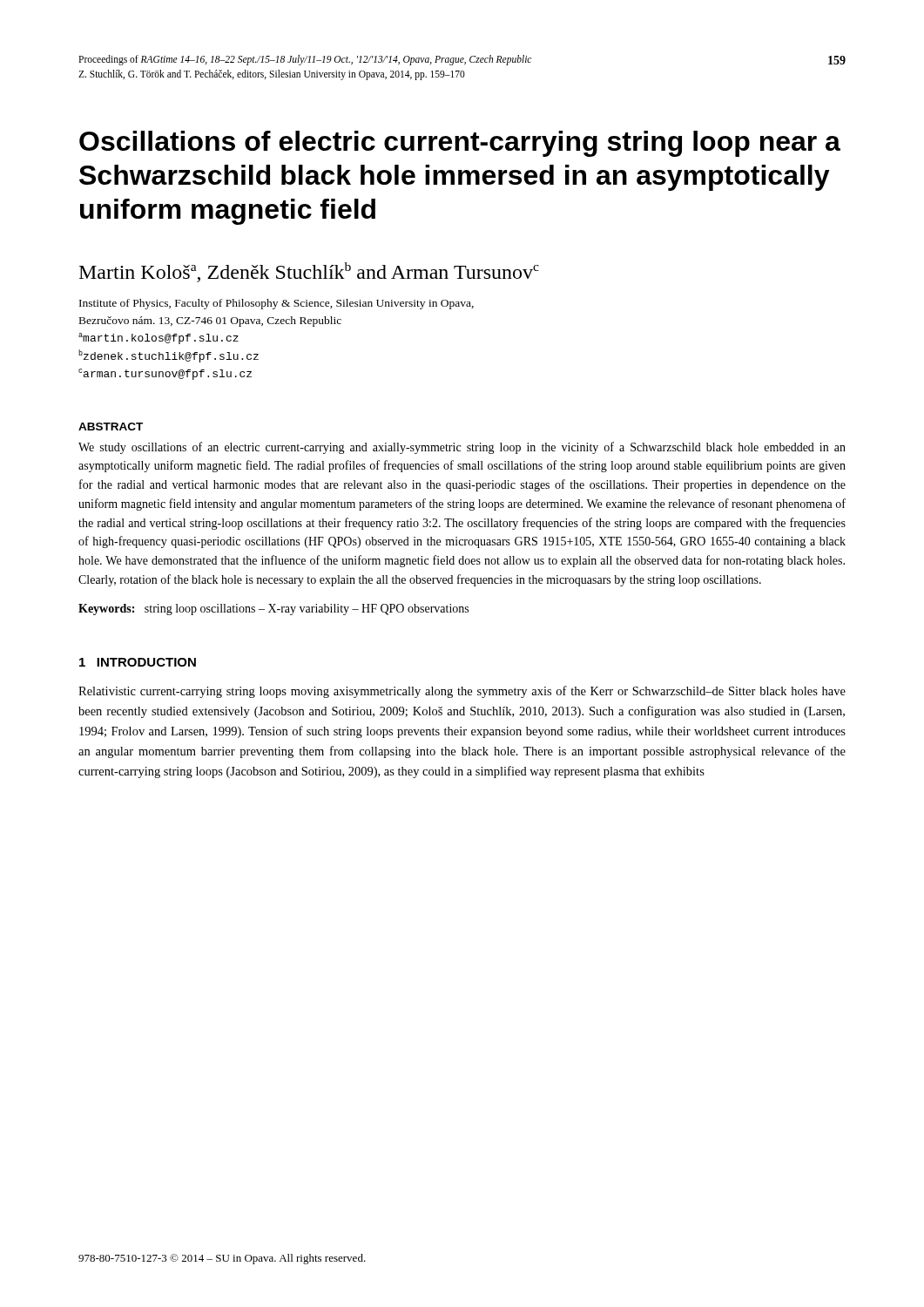Select the text block with the text "Institute of Physics, Faculty of Philosophy &"
This screenshot has height=1307, width=924.
point(277,304)
